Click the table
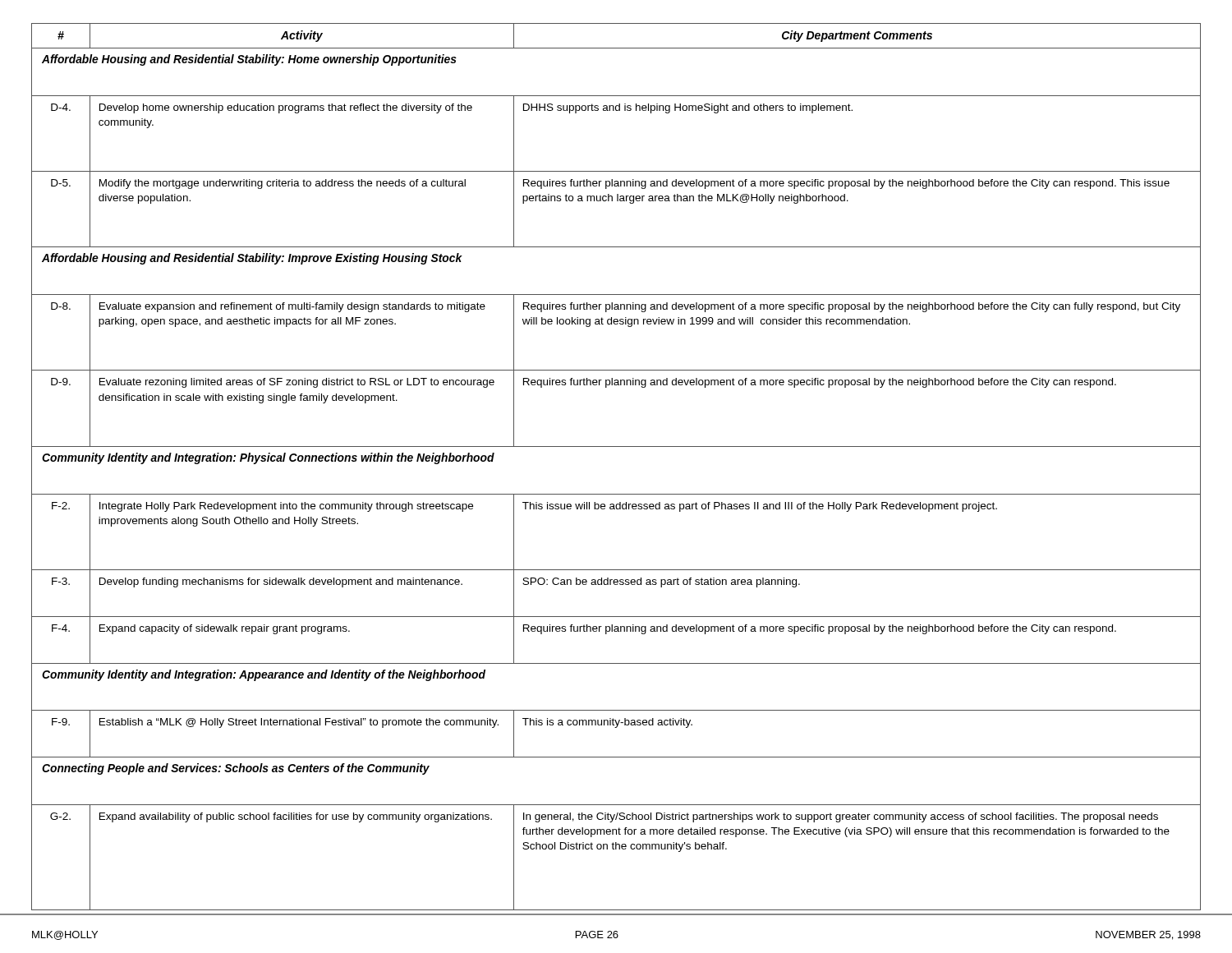 point(616,467)
